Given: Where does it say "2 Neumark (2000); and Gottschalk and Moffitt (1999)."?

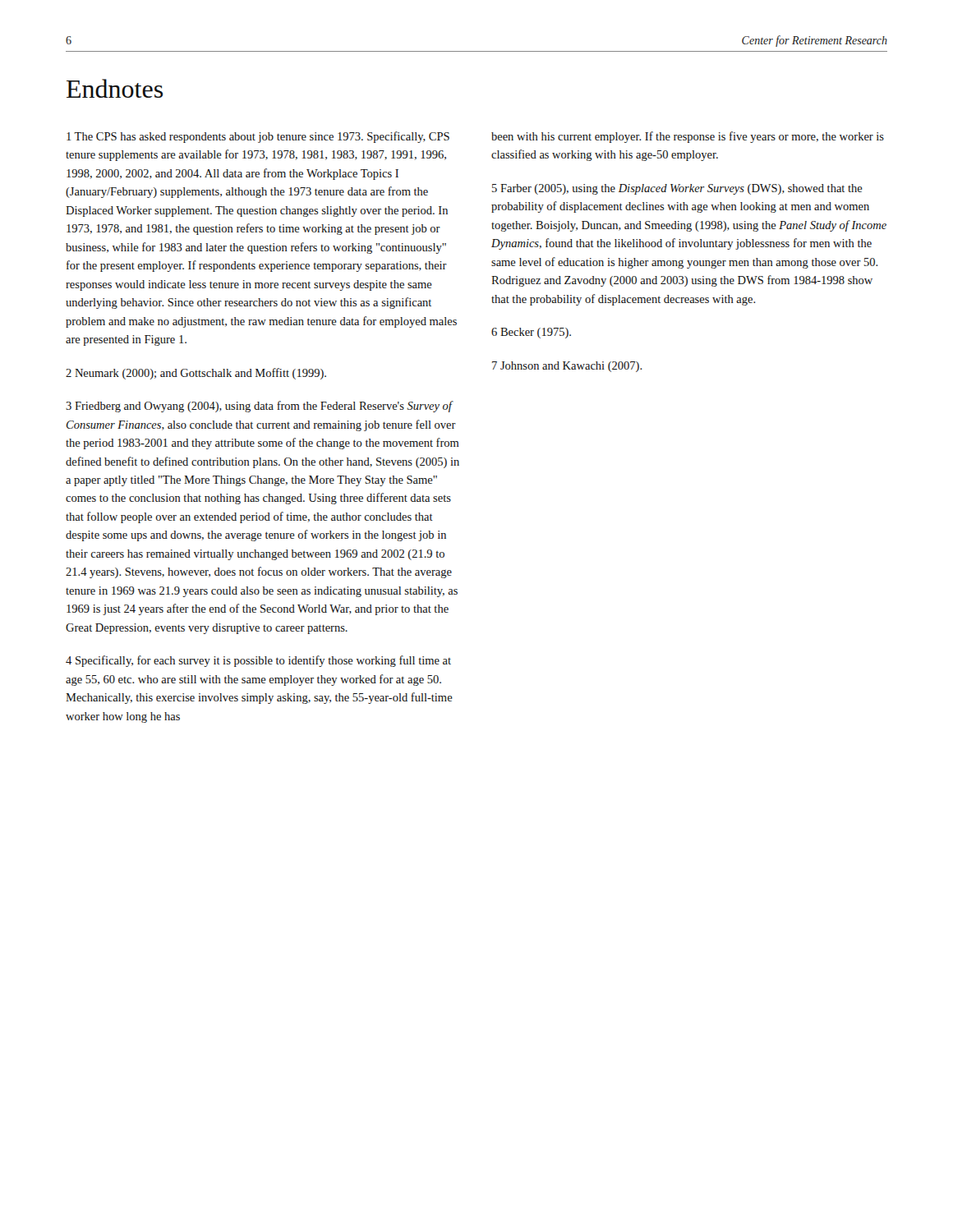Looking at the screenshot, I should coord(196,373).
